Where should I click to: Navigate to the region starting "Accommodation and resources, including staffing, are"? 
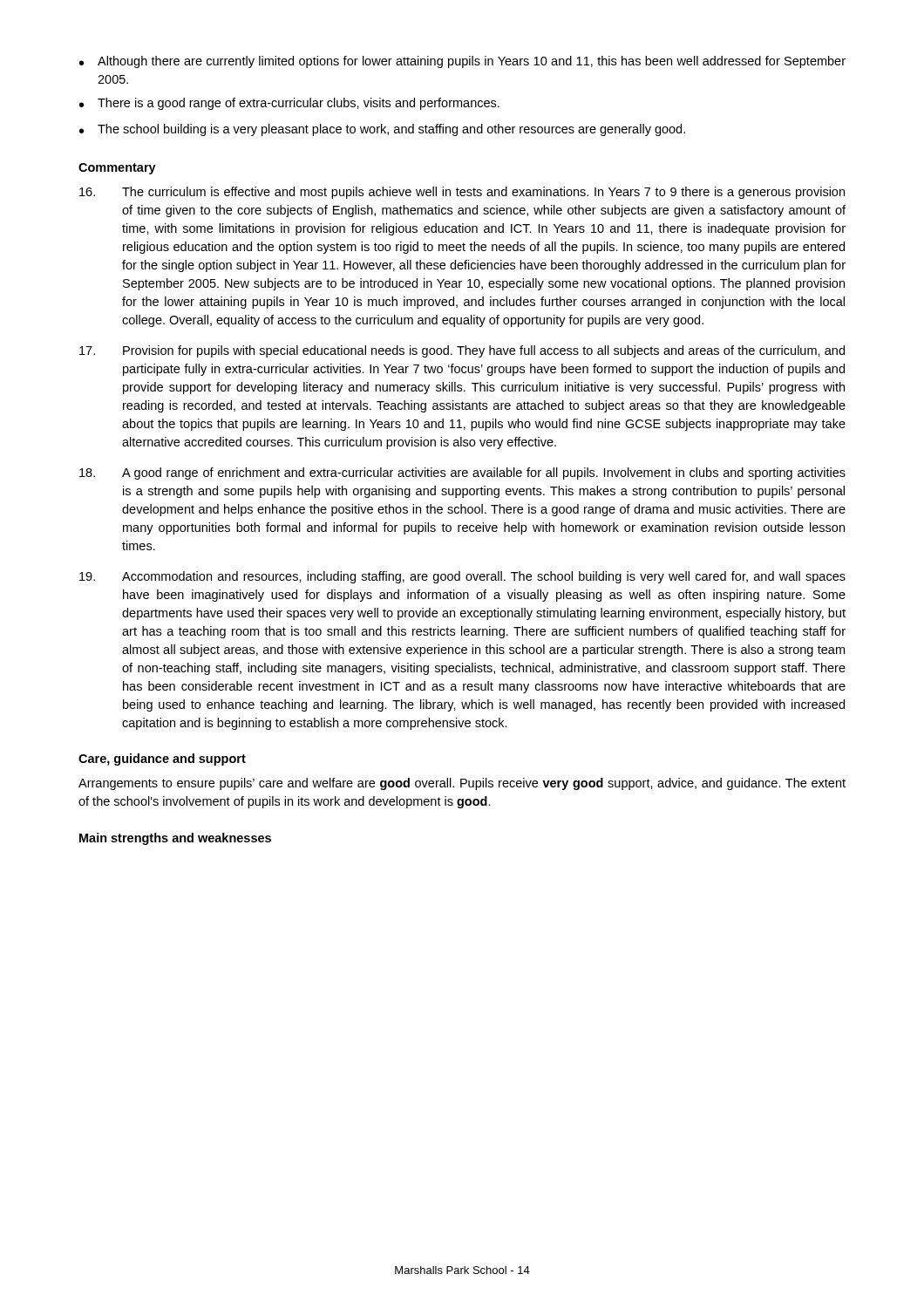[462, 650]
